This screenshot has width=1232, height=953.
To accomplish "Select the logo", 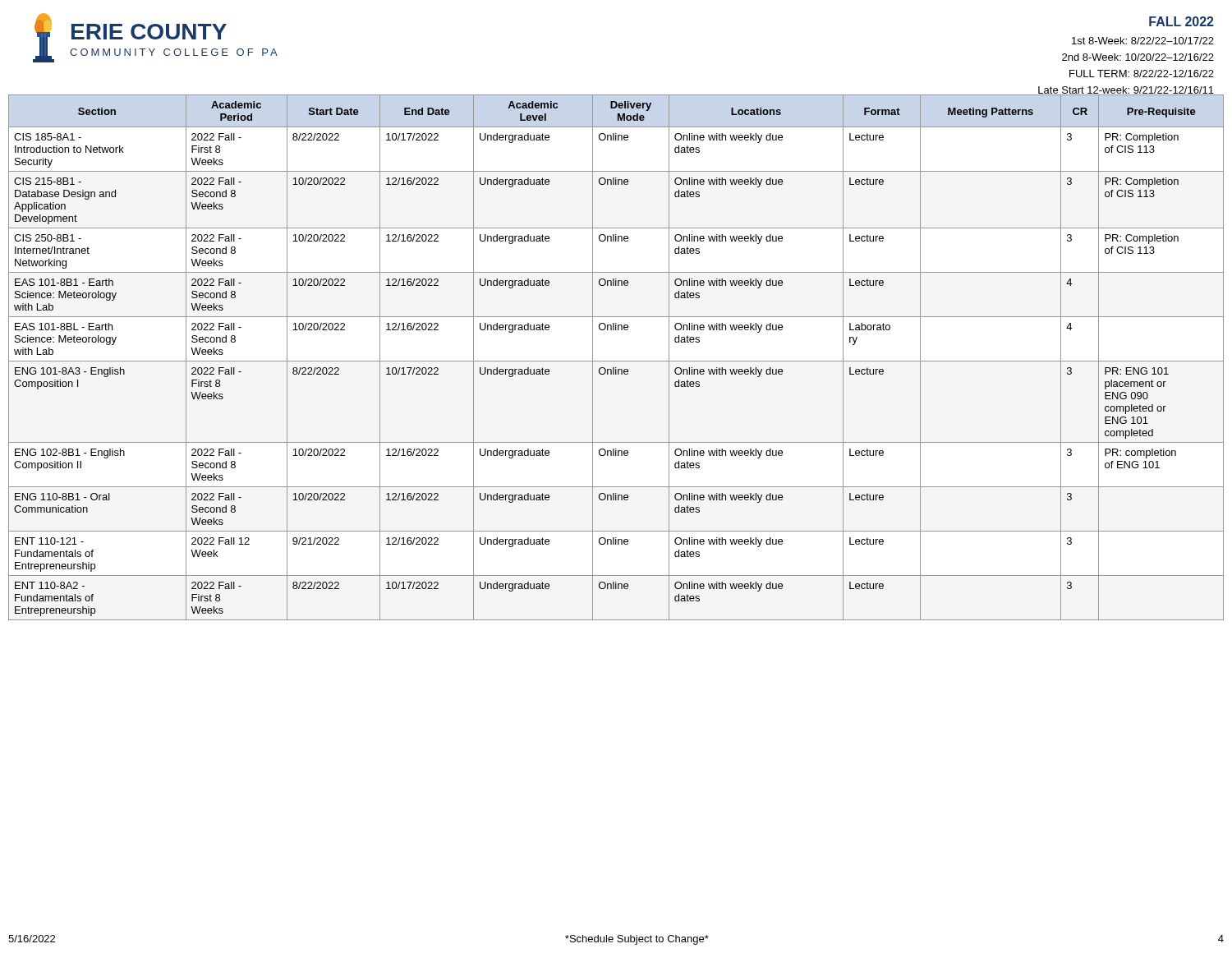I will click(148, 45).
